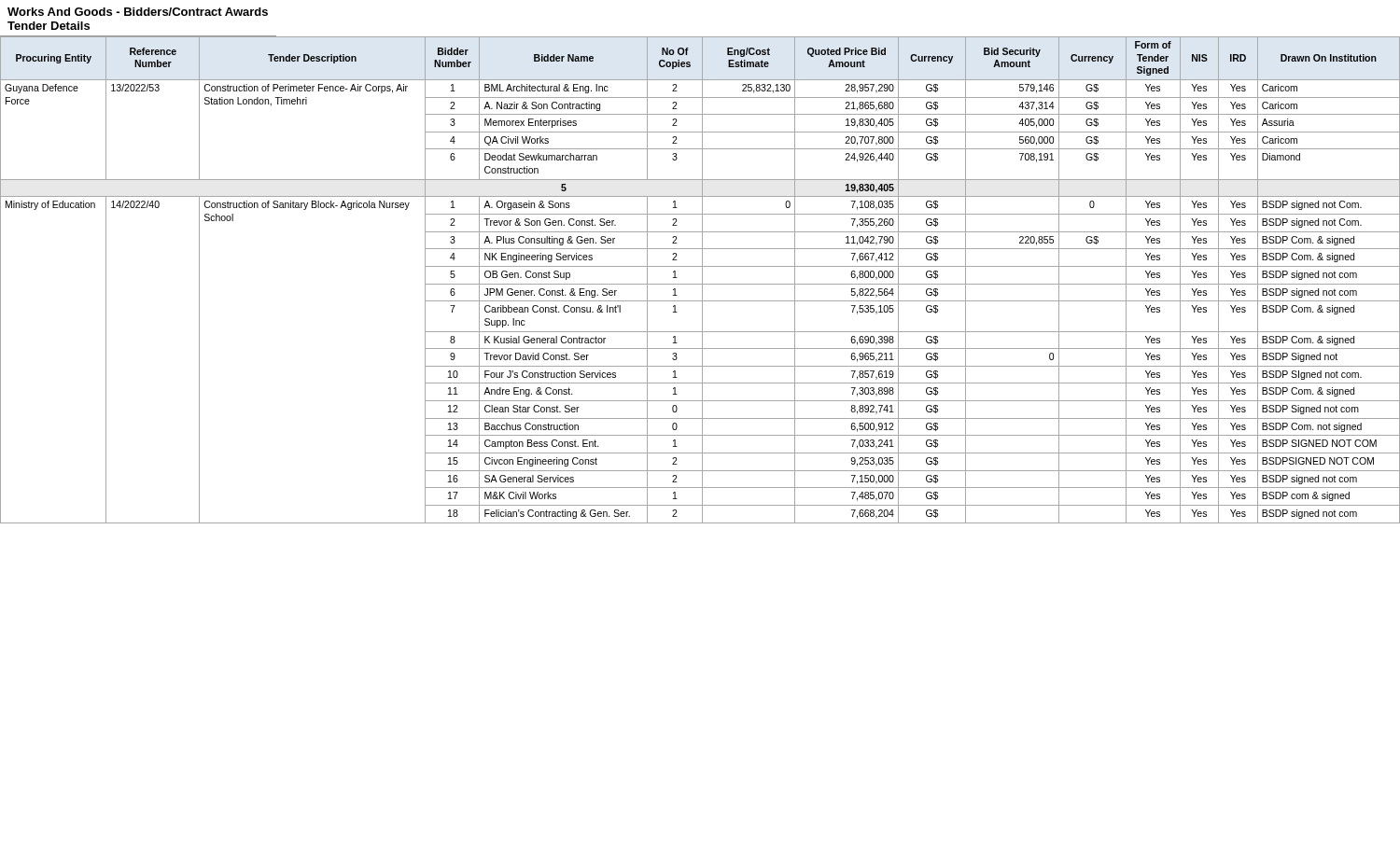Locate the table
The height and width of the screenshot is (850, 1400).
click(700, 436)
